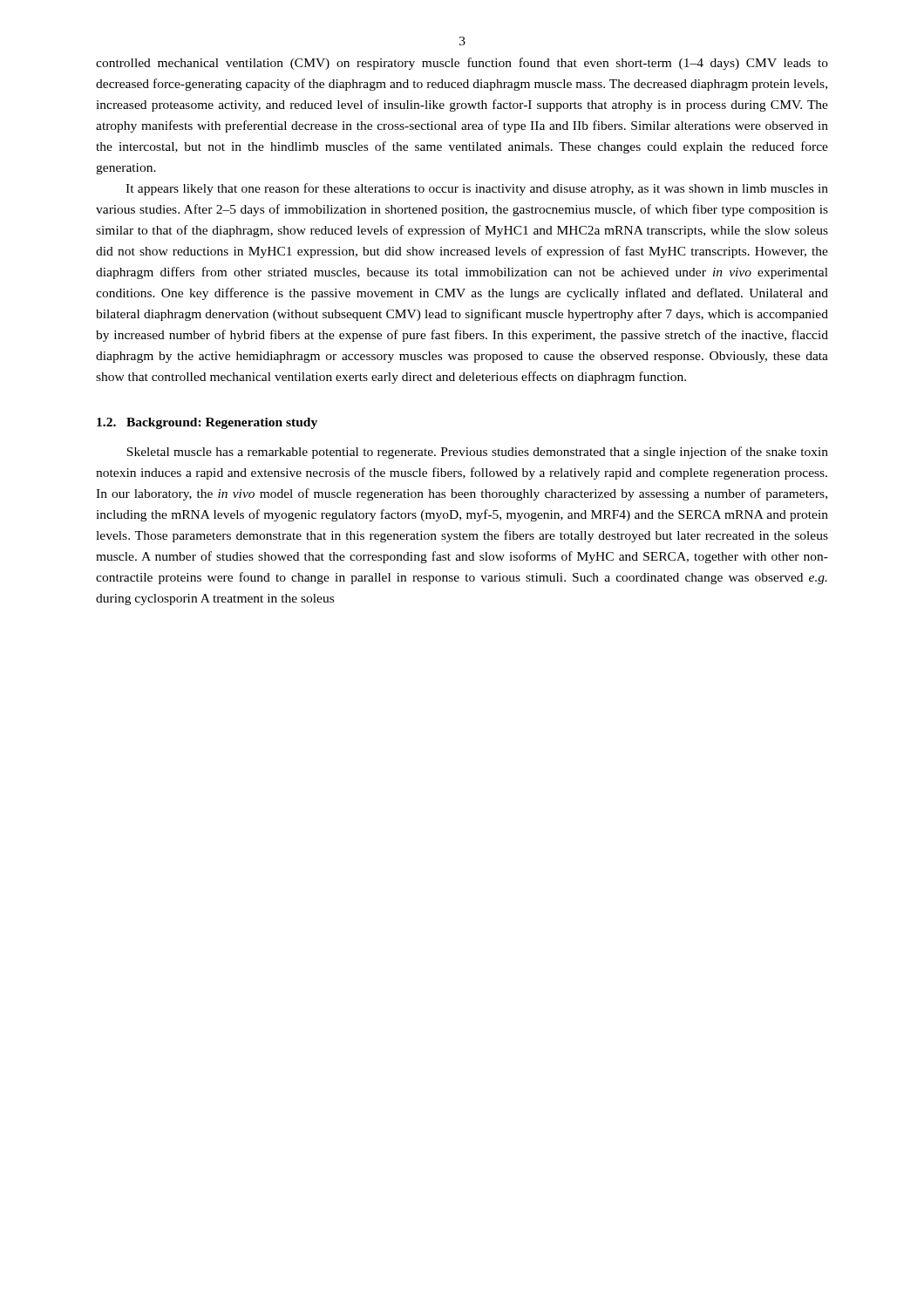Navigate to the region starting "Skeletal muscle has"

462,525
